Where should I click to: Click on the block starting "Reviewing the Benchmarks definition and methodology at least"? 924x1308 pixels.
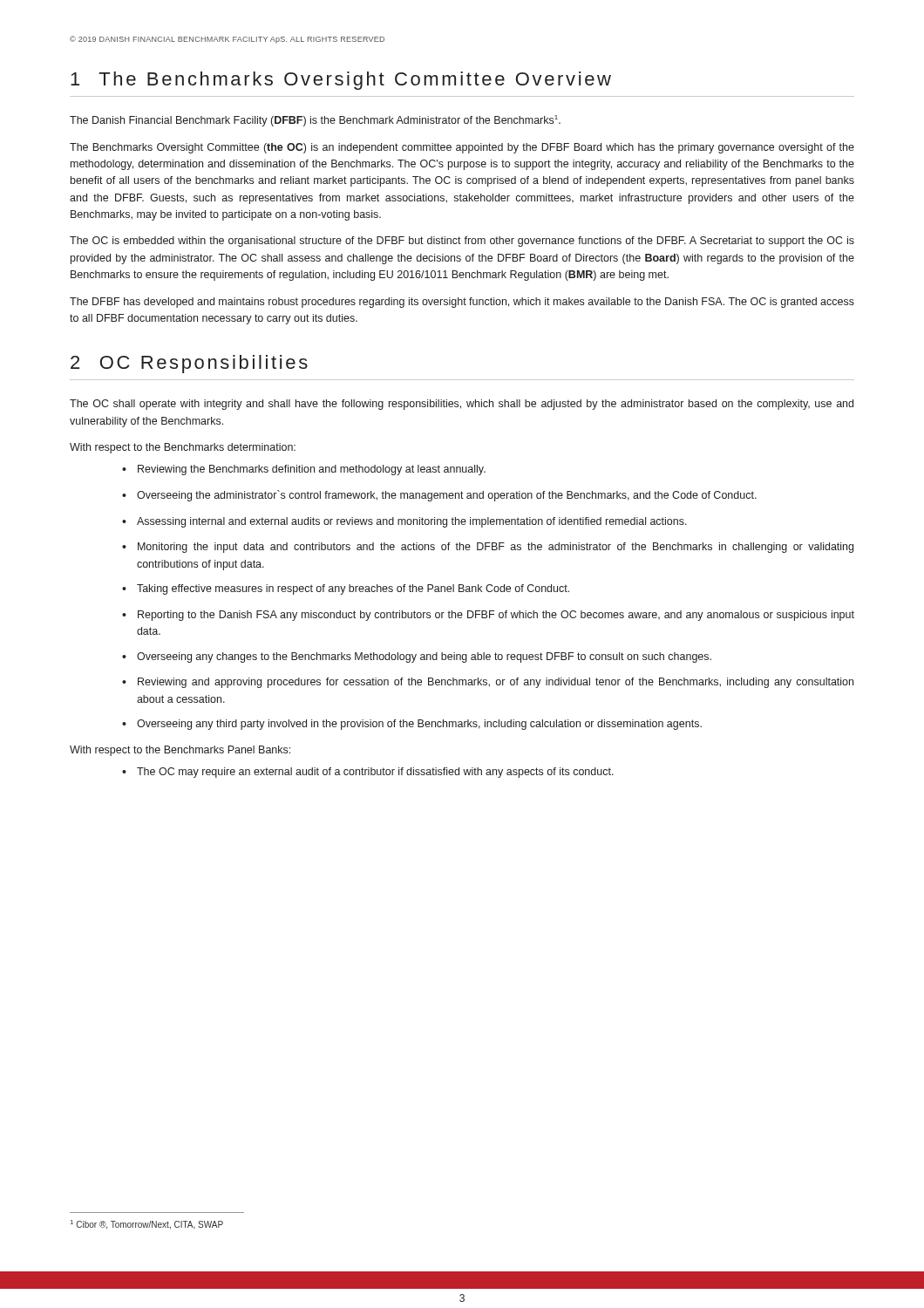[311, 470]
